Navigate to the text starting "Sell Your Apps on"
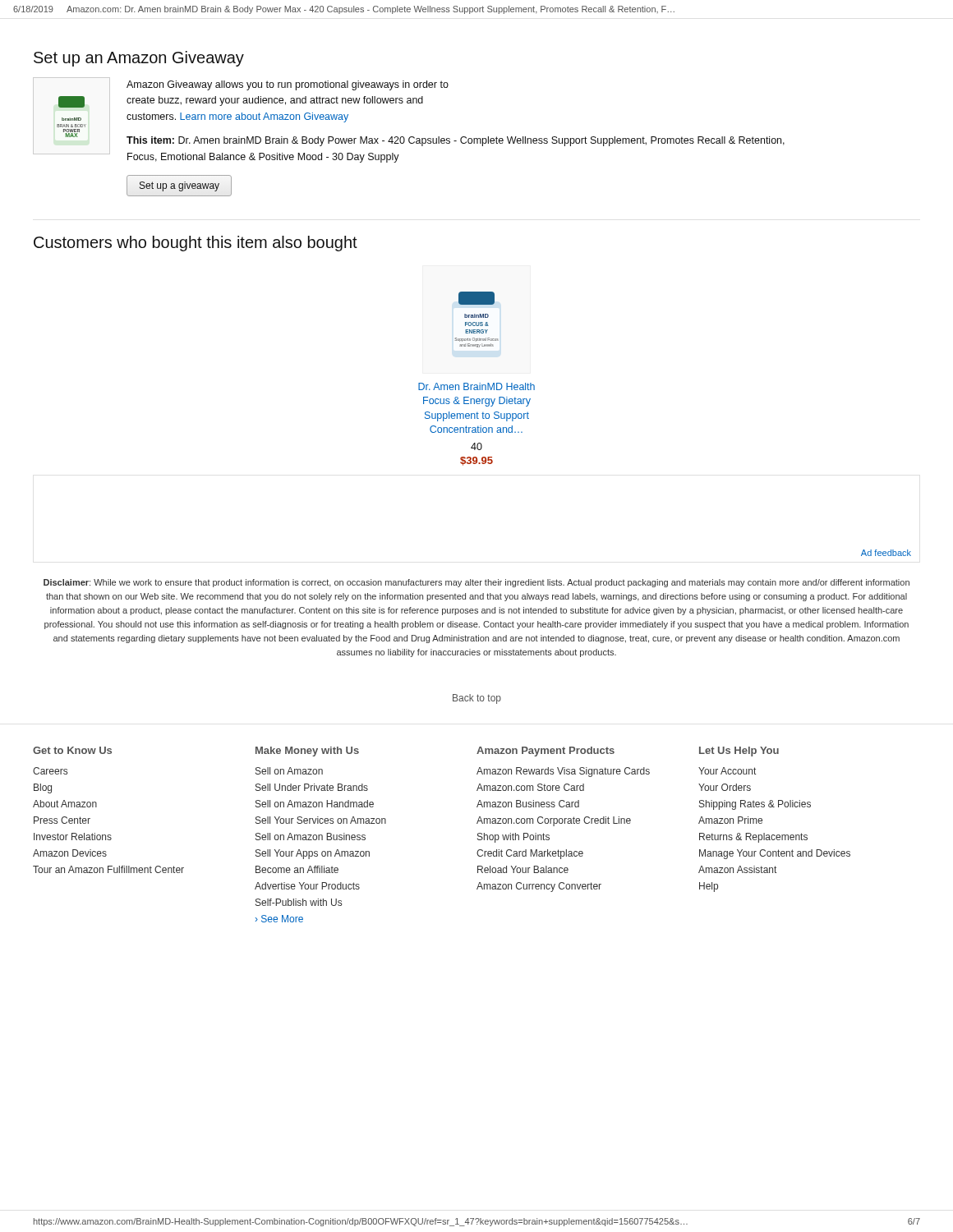This screenshot has width=953, height=1232. coord(312,853)
